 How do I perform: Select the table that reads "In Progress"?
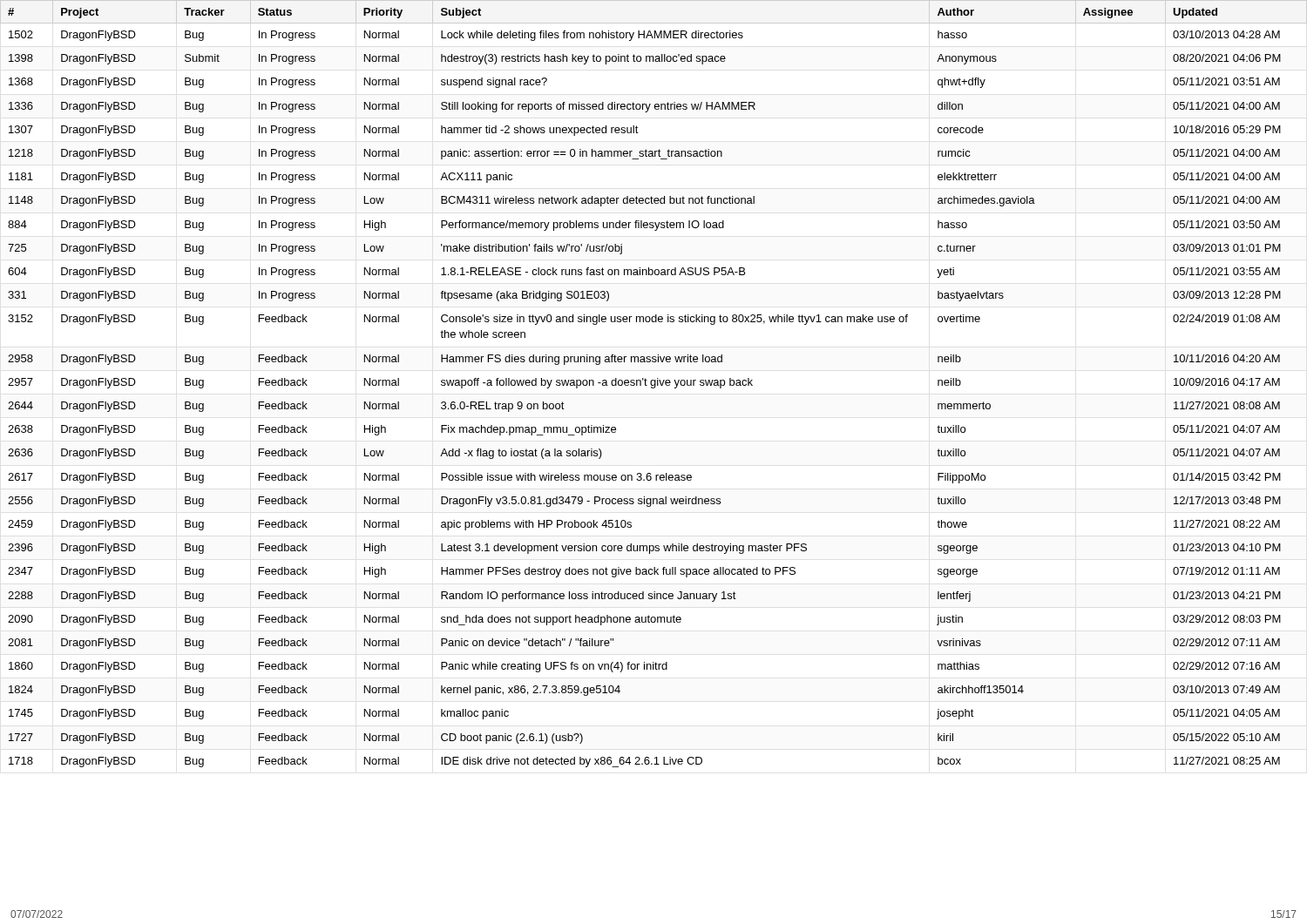coord(654,387)
